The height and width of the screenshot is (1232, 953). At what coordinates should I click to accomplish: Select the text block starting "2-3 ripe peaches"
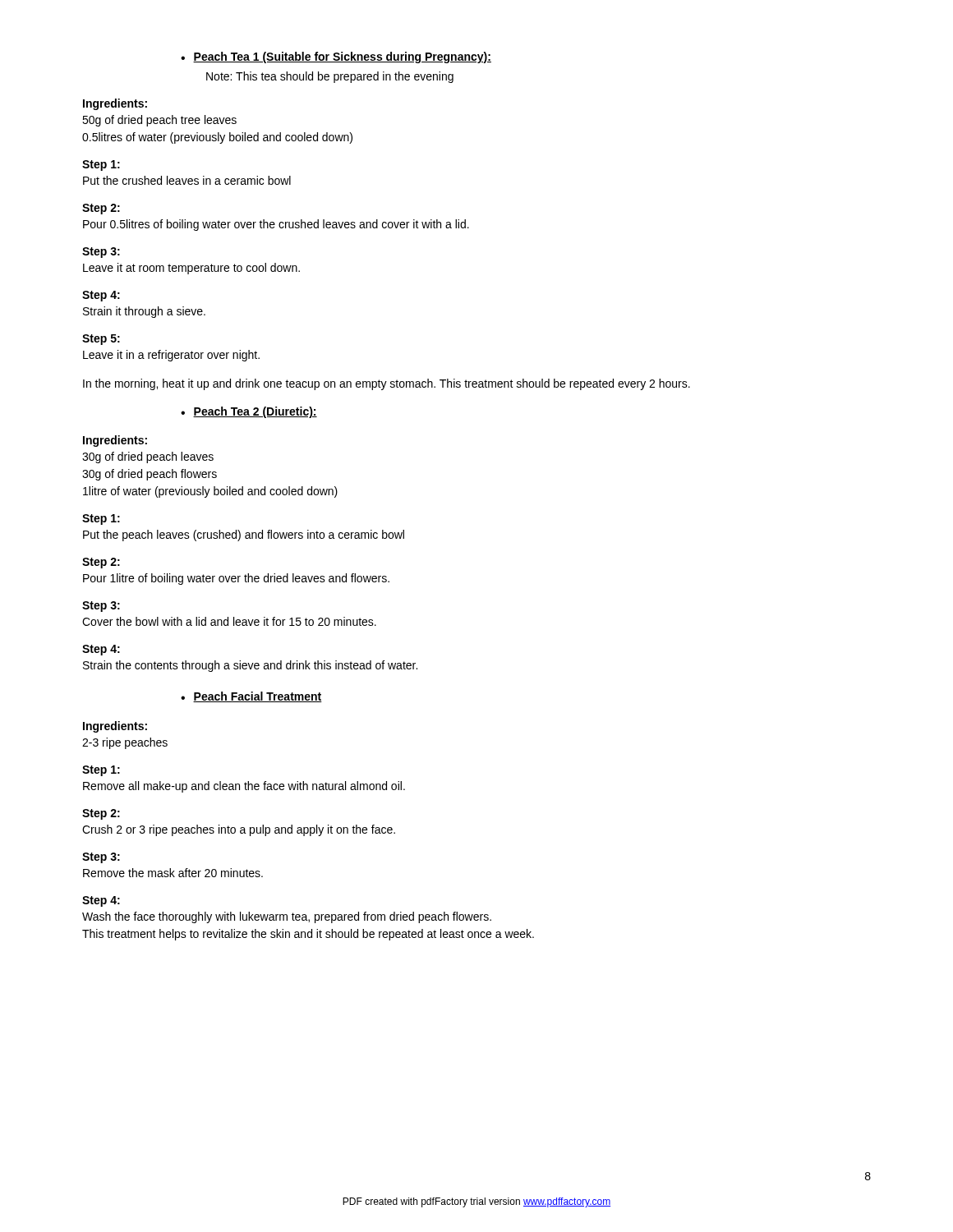pyautogui.click(x=125, y=742)
